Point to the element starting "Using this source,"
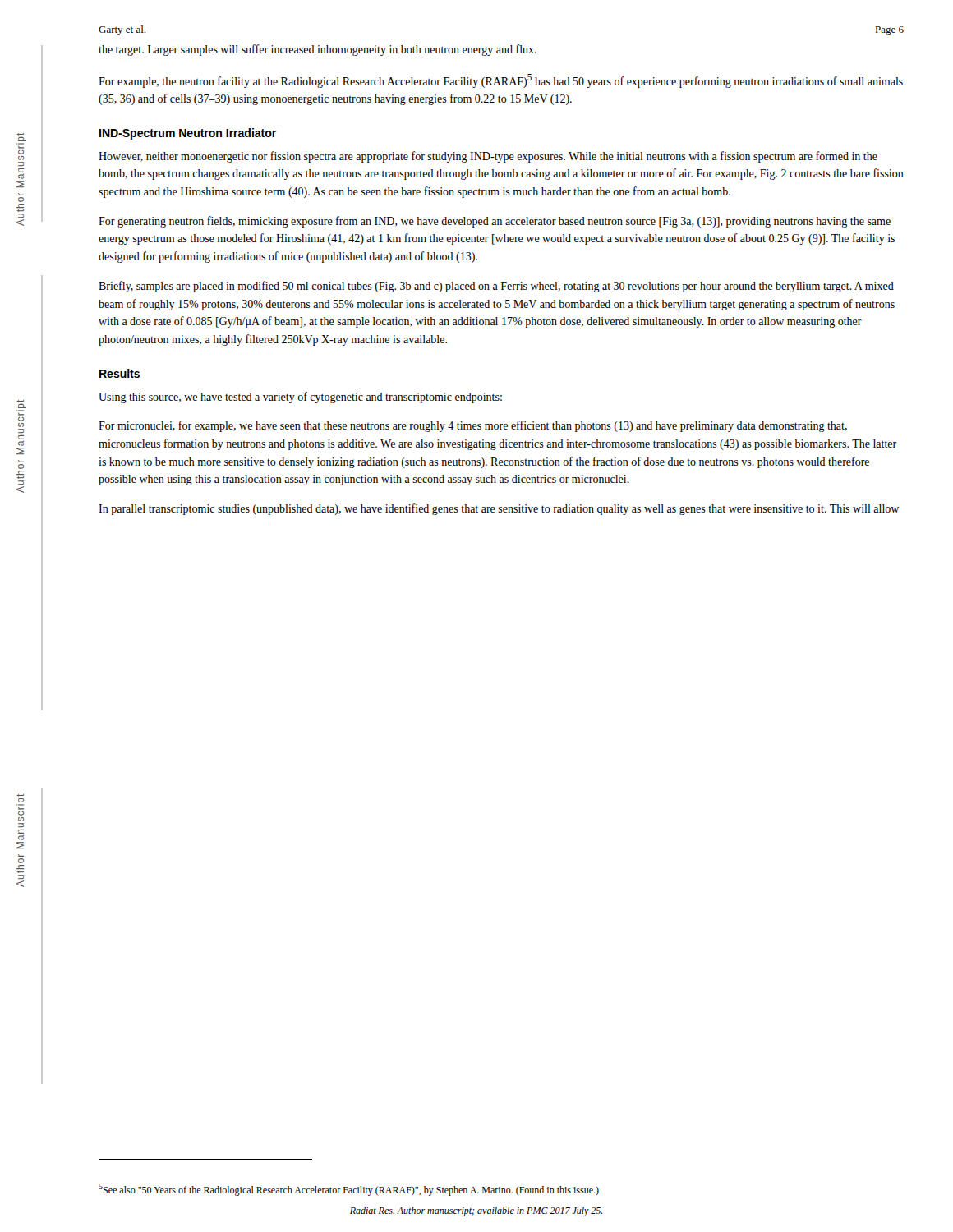953x1232 pixels. click(301, 397)
